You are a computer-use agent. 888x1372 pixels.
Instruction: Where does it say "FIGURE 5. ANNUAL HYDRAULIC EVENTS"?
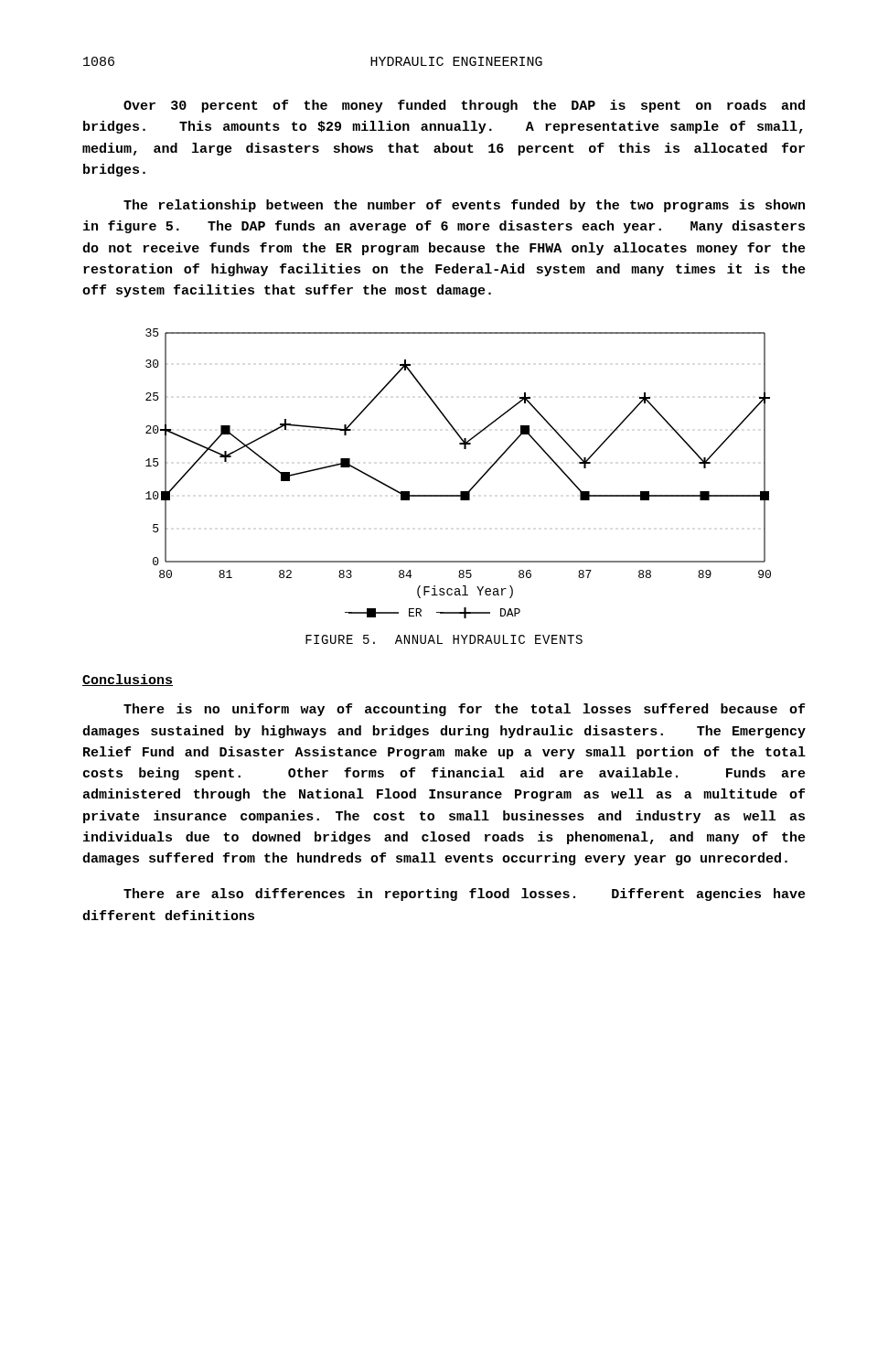(444, 641)
